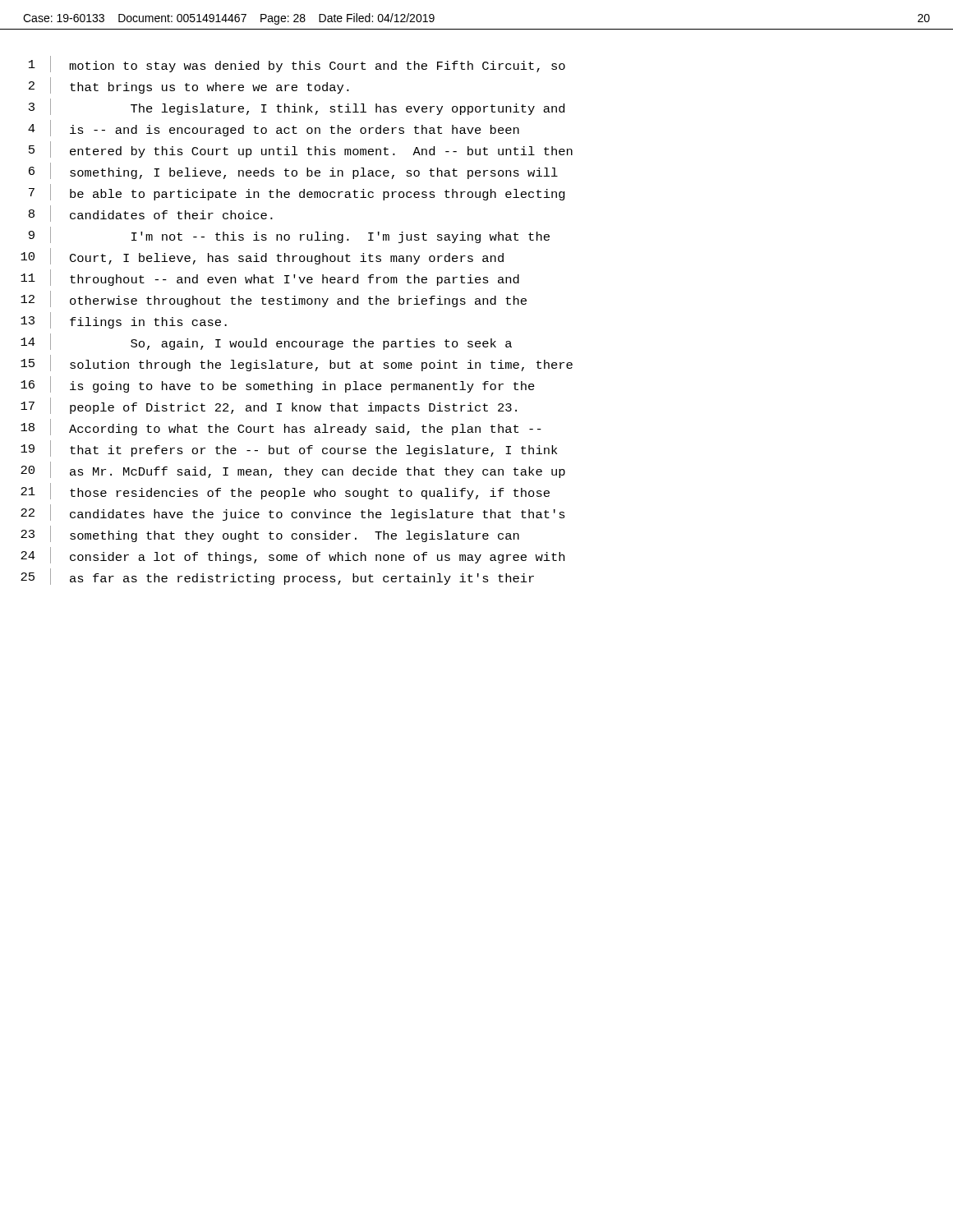Select the text block that says "20 as Mr. McDuff said, I mean, they"
The image size is (953, 1232).
(476, 472)
